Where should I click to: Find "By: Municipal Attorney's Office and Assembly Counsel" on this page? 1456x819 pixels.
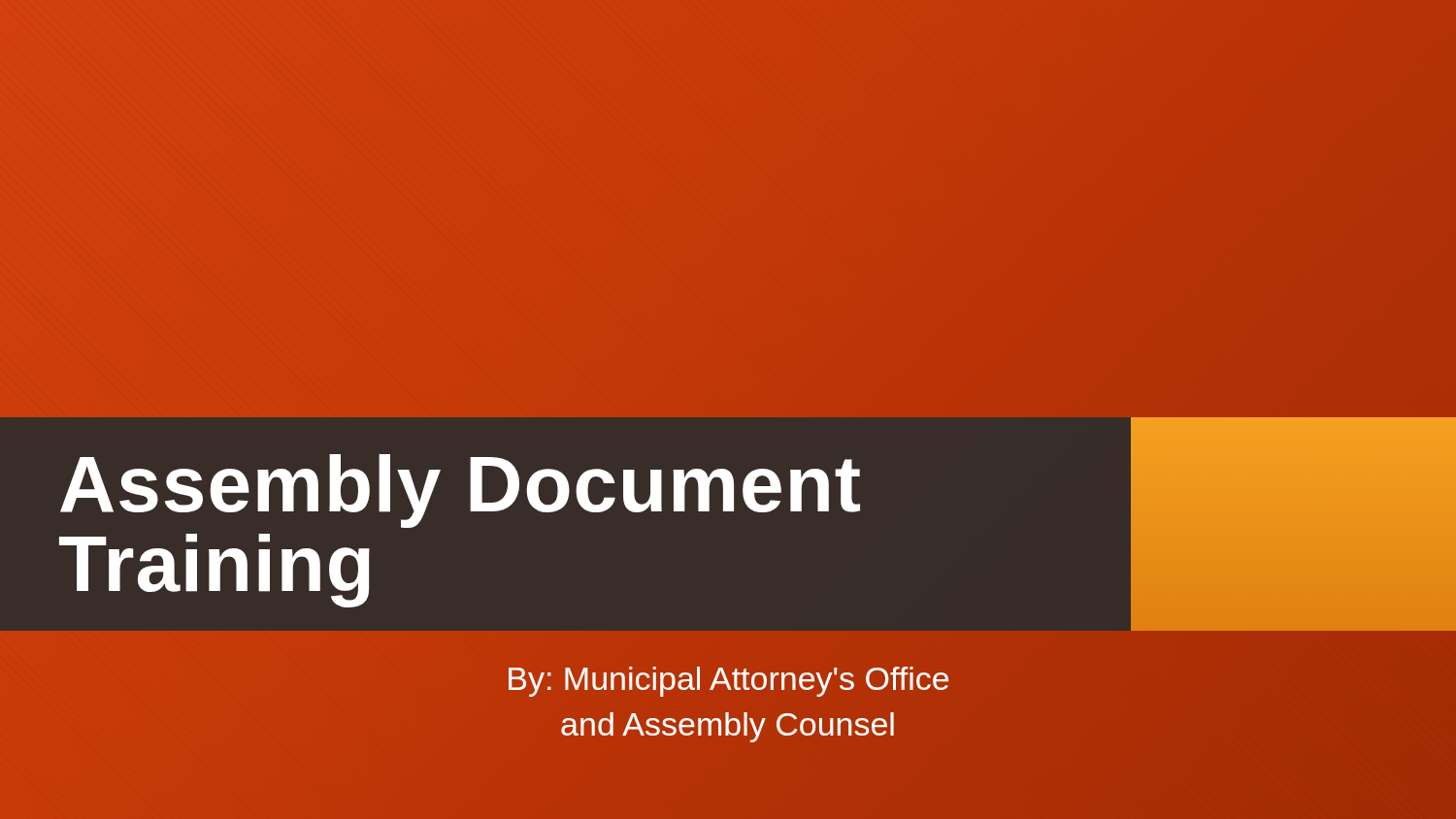[728, 702]
